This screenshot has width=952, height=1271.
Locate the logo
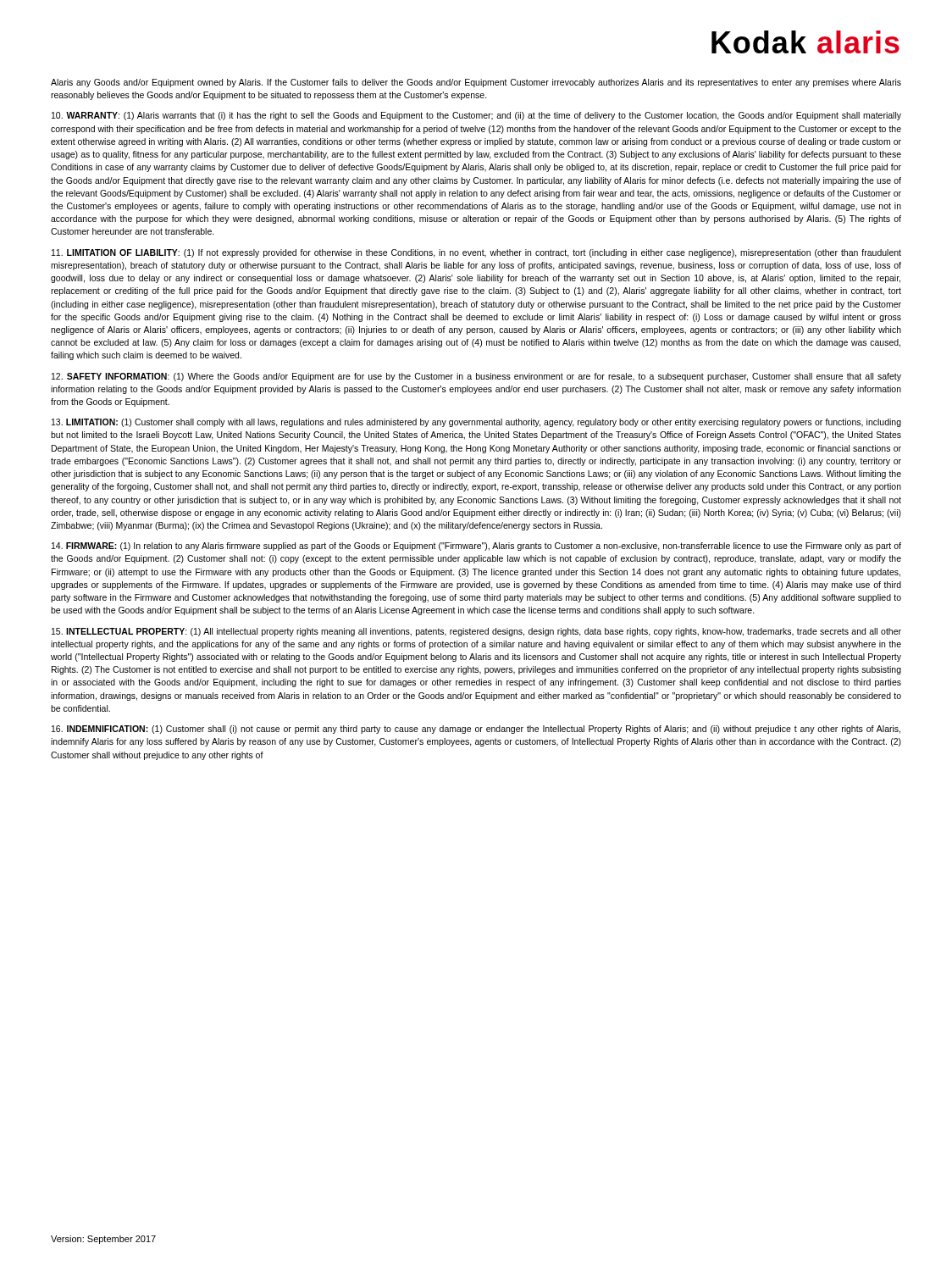click(x=805, y=43)
